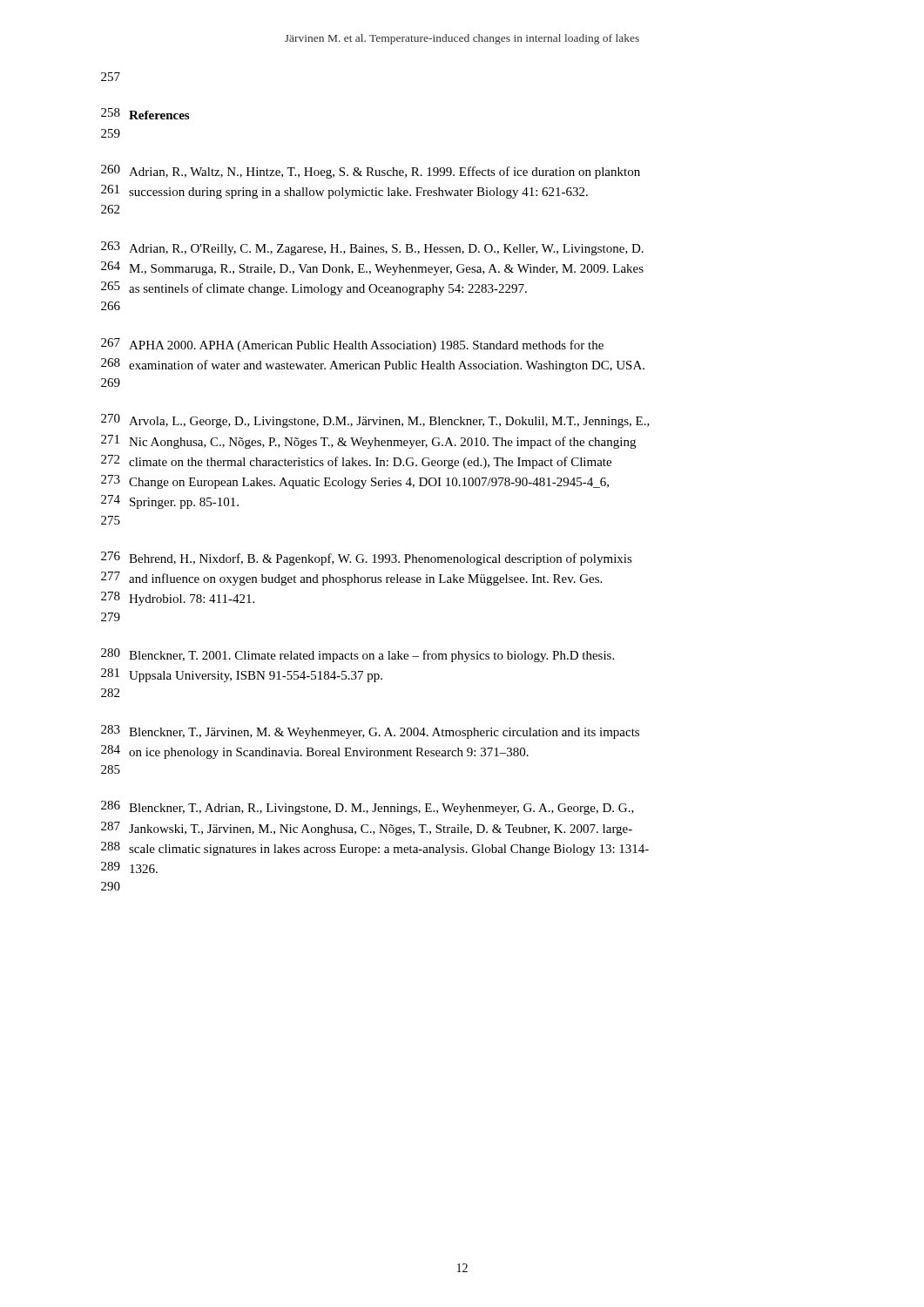The image size is (924, 1307).
Task: Locate the text block that says "276 Behrend, H., Nixdorf, B. &"
Action: pyautogui.click(x=462, y=579)
